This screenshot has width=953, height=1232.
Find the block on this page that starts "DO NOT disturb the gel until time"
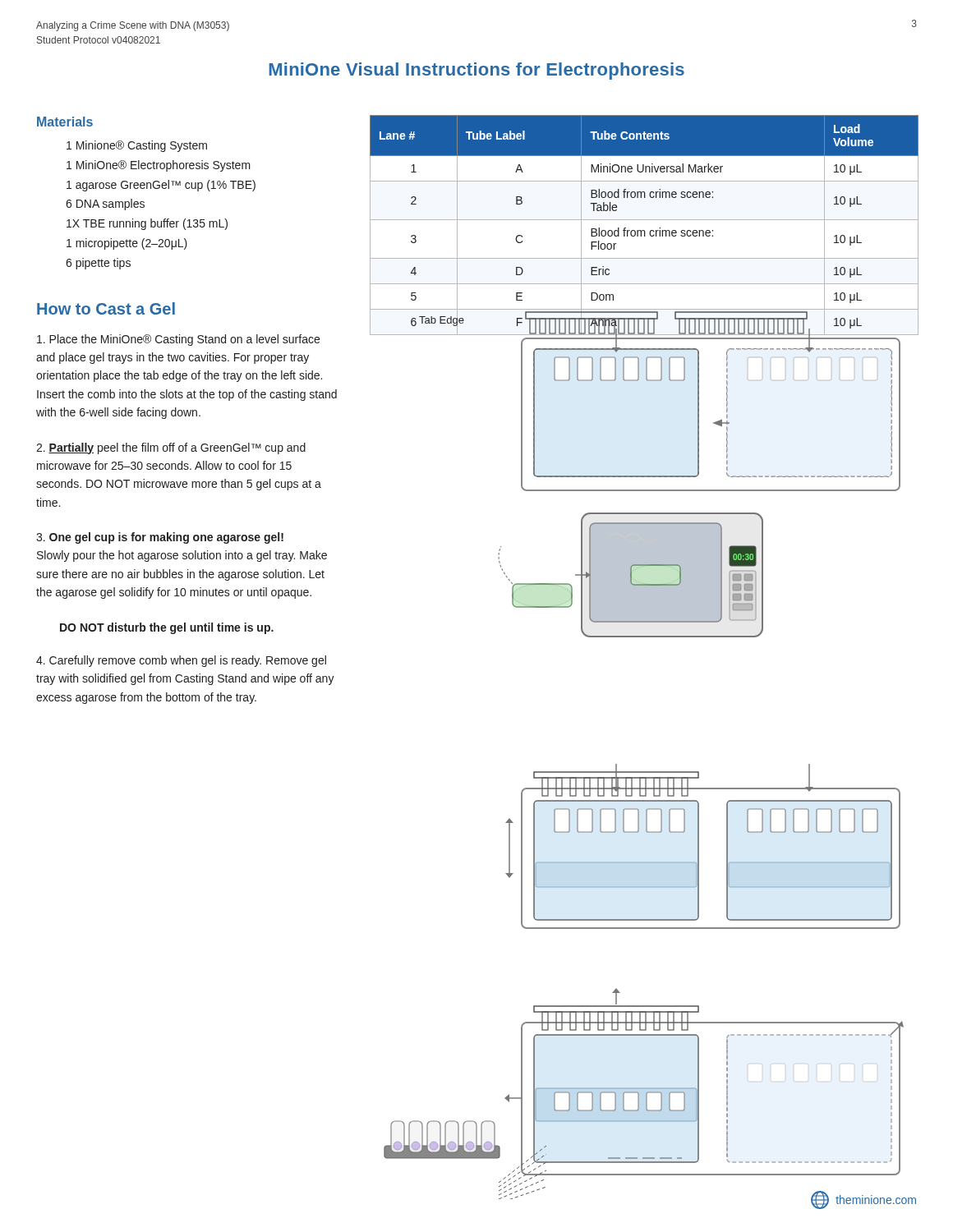click(167, 627)
